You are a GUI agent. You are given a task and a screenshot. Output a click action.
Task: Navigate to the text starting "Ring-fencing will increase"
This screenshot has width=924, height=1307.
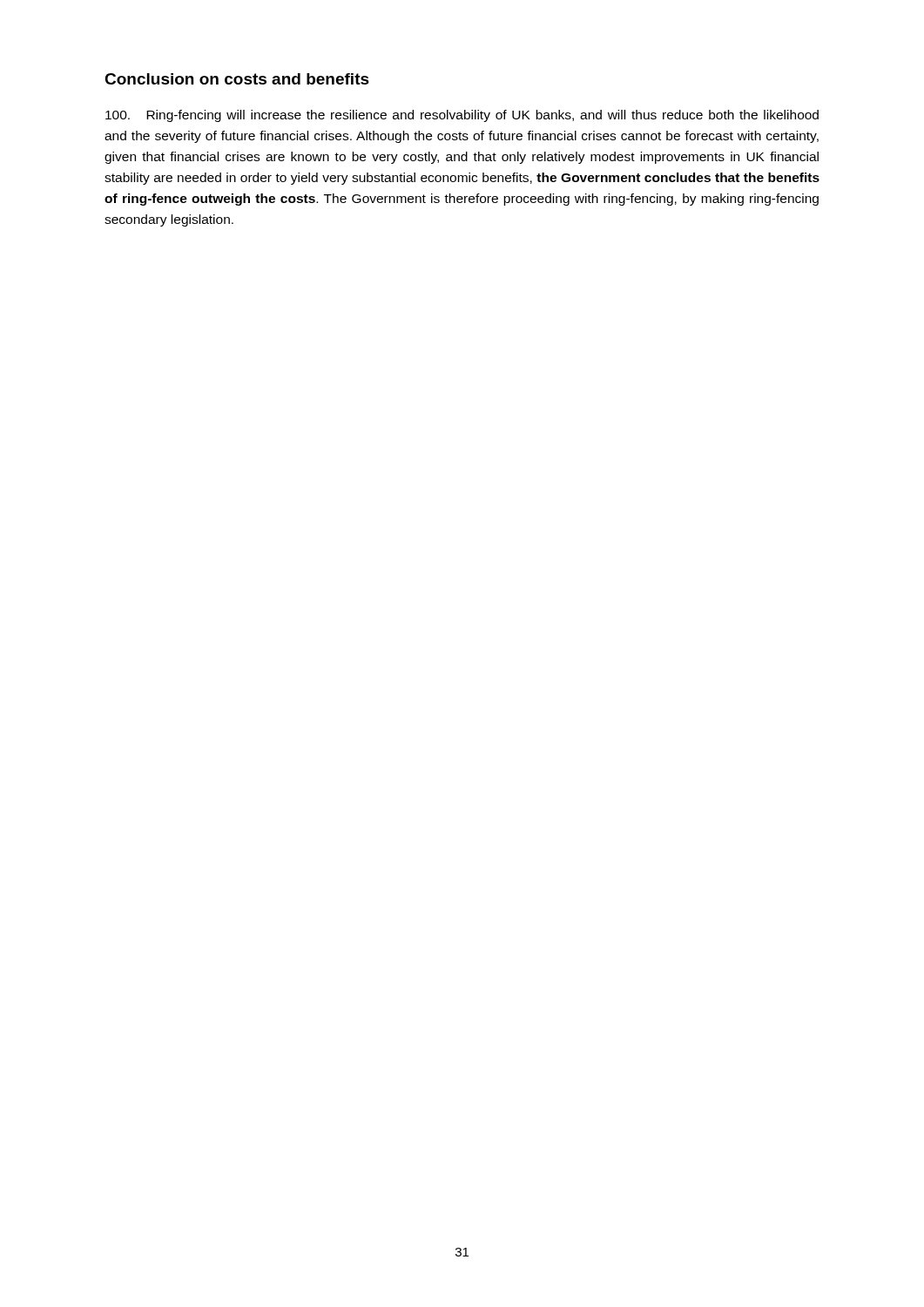462,167
